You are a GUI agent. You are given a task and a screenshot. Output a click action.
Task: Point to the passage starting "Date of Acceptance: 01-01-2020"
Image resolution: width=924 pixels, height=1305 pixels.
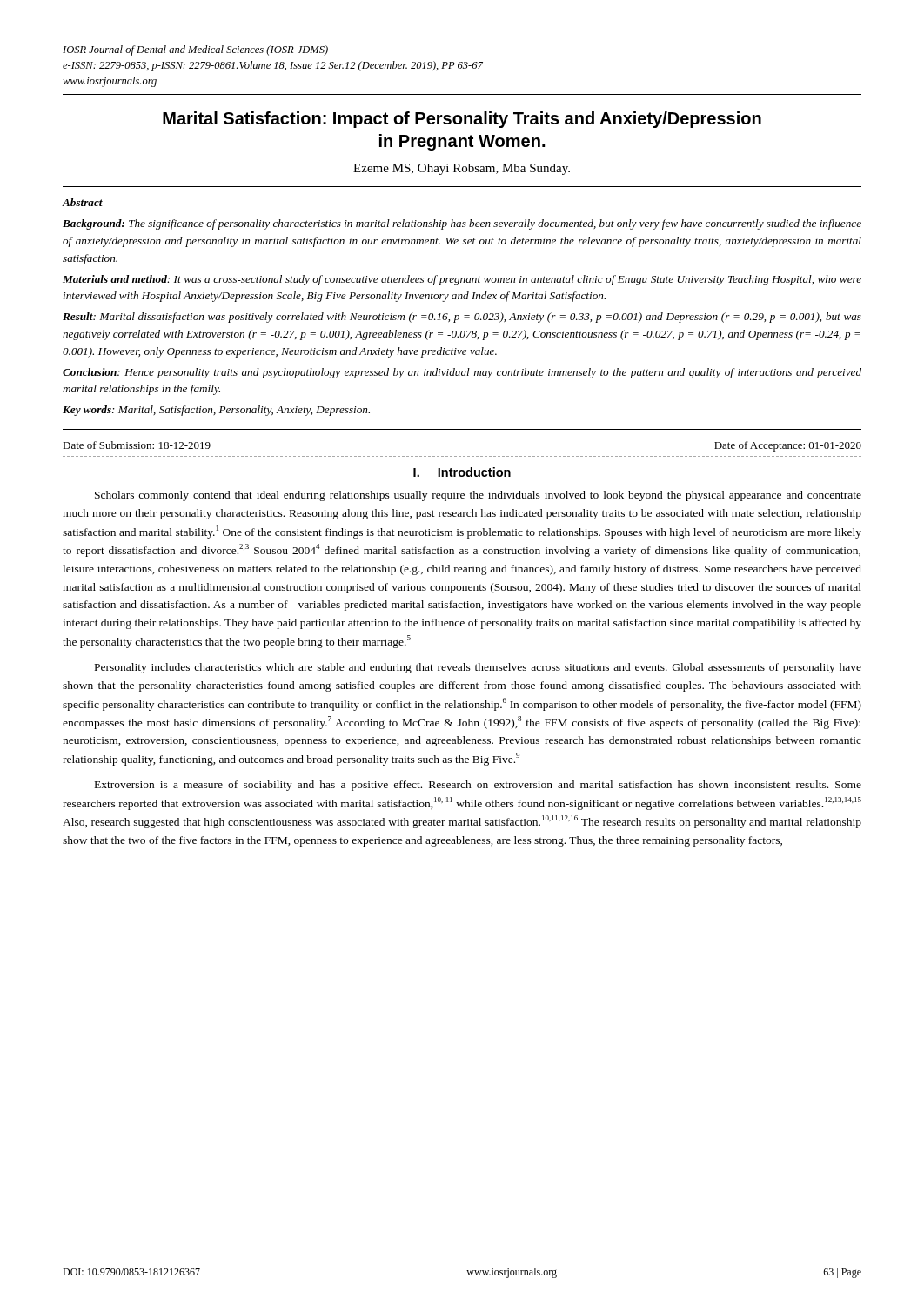[788, 445]
